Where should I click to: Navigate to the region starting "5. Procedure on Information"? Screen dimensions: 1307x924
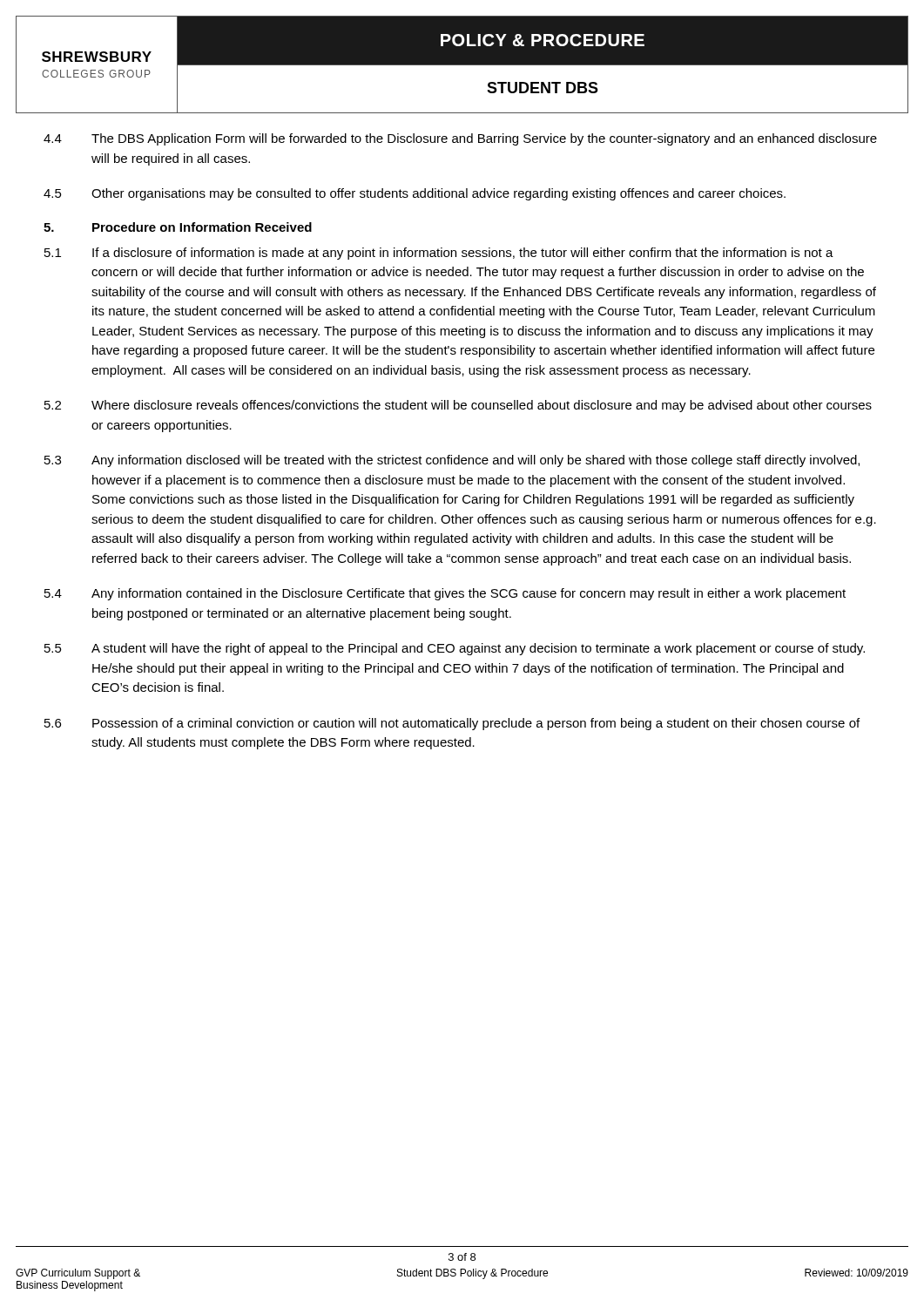[x=178, y=227]
